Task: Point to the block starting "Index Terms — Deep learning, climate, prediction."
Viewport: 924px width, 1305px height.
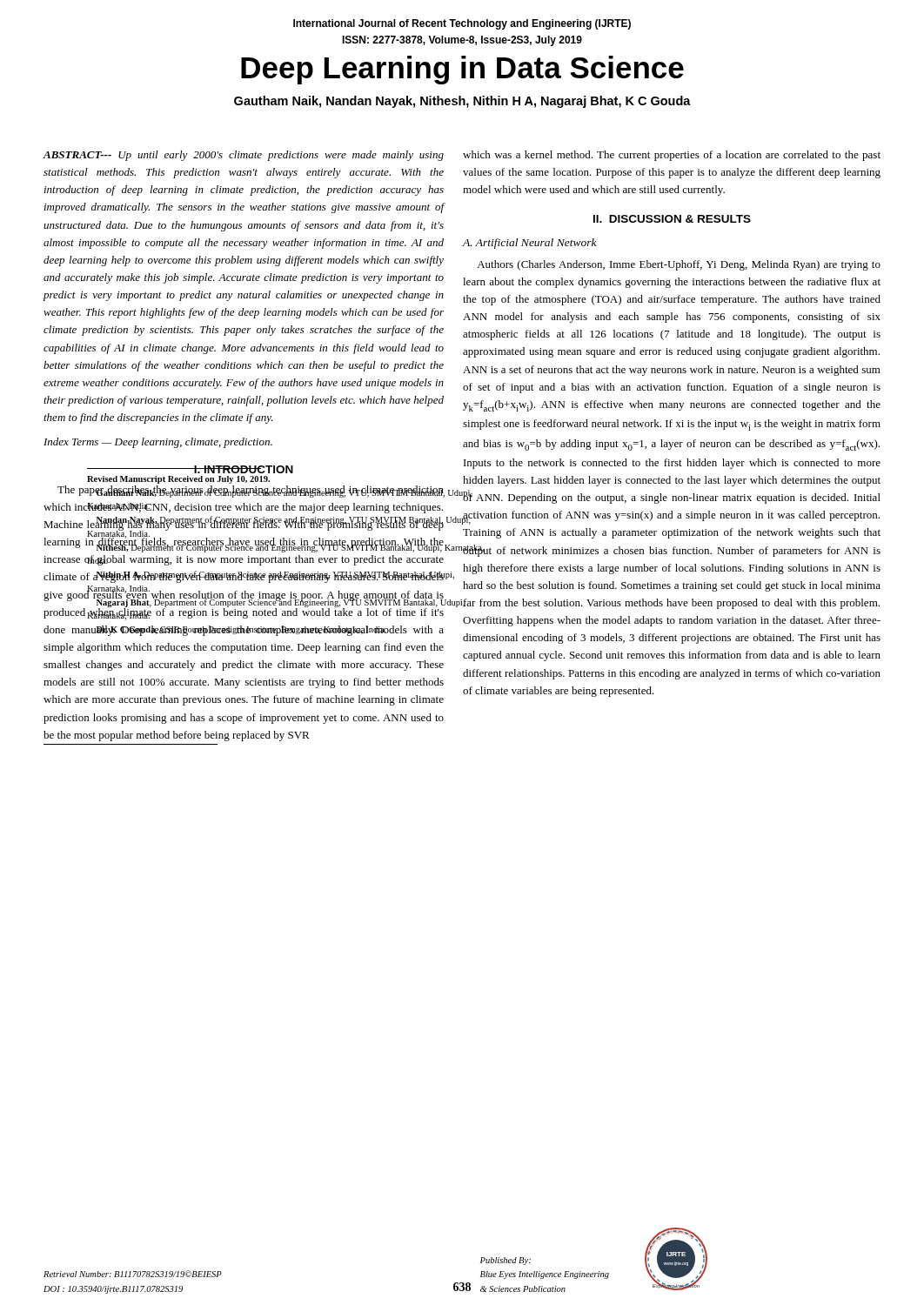Action: click(158, 442)
